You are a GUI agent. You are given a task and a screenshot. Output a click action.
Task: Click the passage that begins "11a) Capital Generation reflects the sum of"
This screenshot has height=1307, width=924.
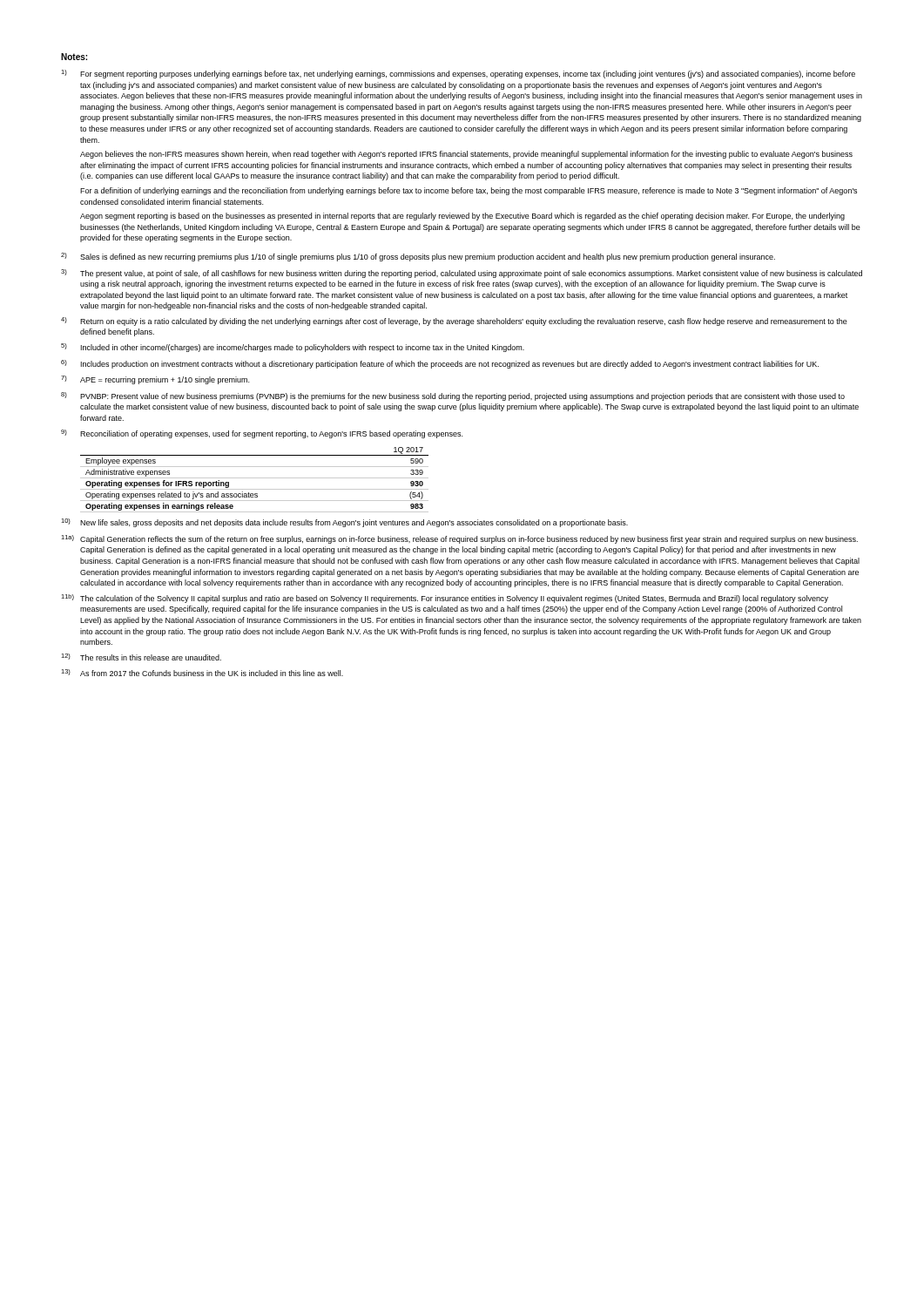click(462, 561)
